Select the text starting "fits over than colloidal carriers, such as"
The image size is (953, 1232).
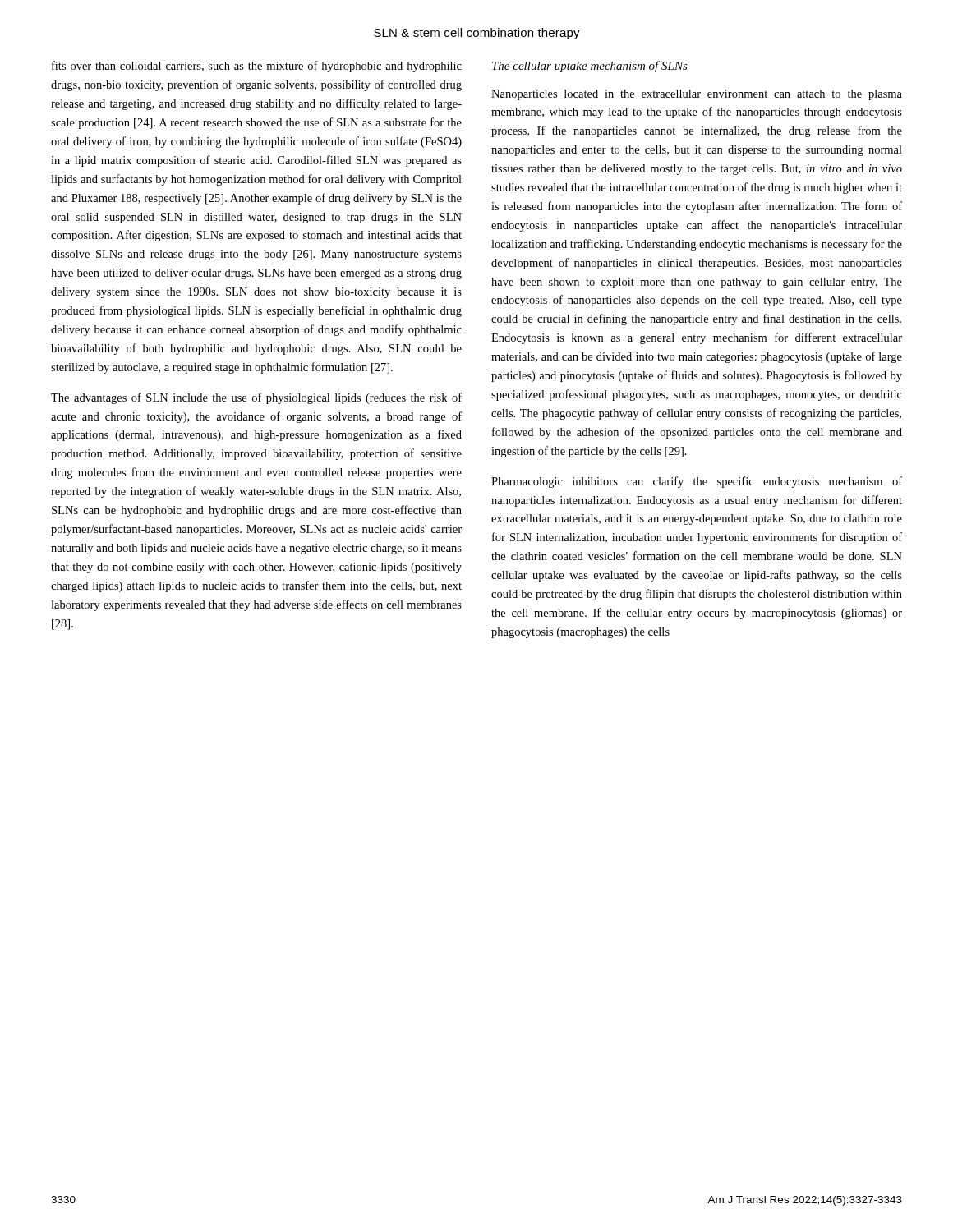pos(256,216)
